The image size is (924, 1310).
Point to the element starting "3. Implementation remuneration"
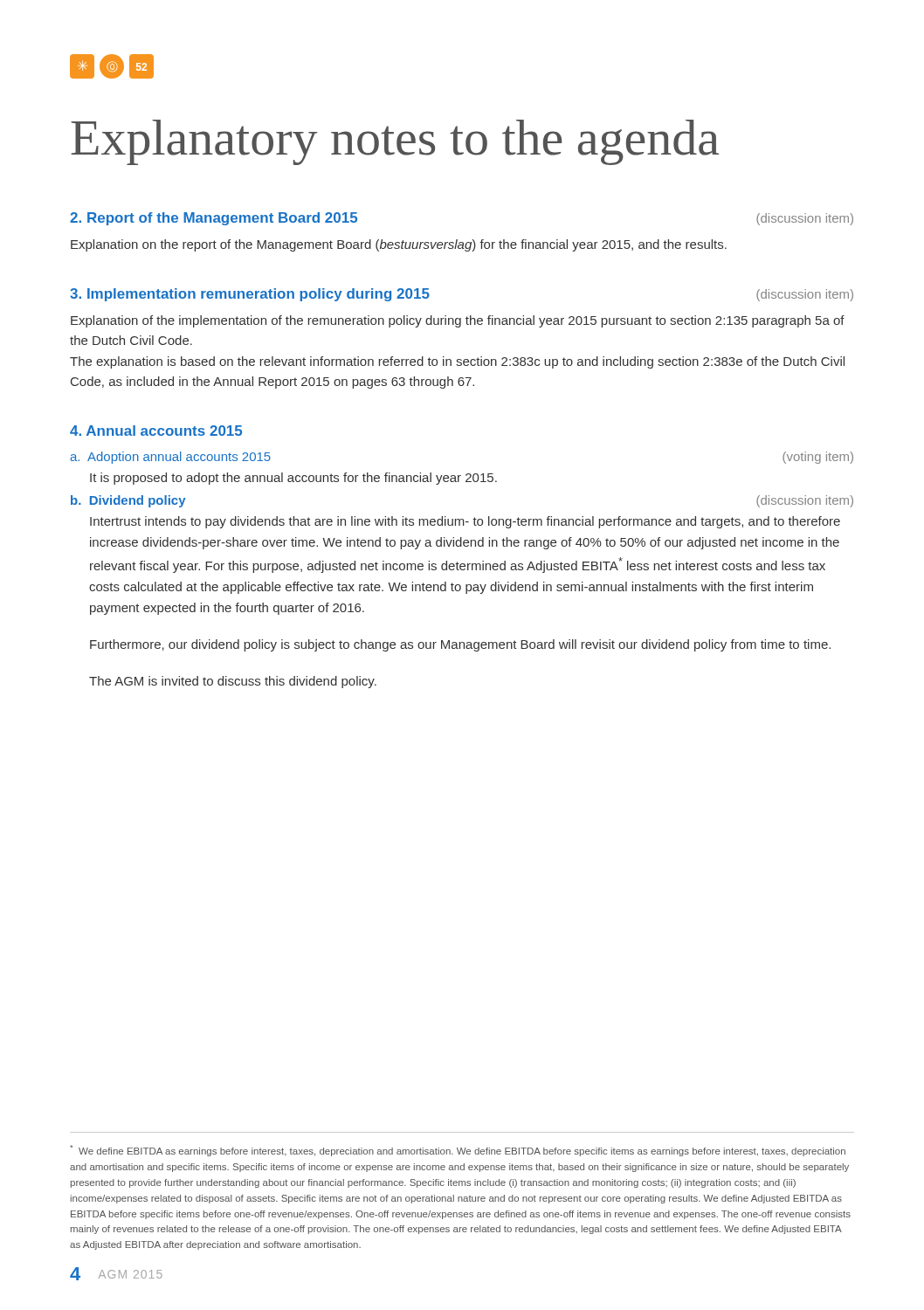(249, 295)
